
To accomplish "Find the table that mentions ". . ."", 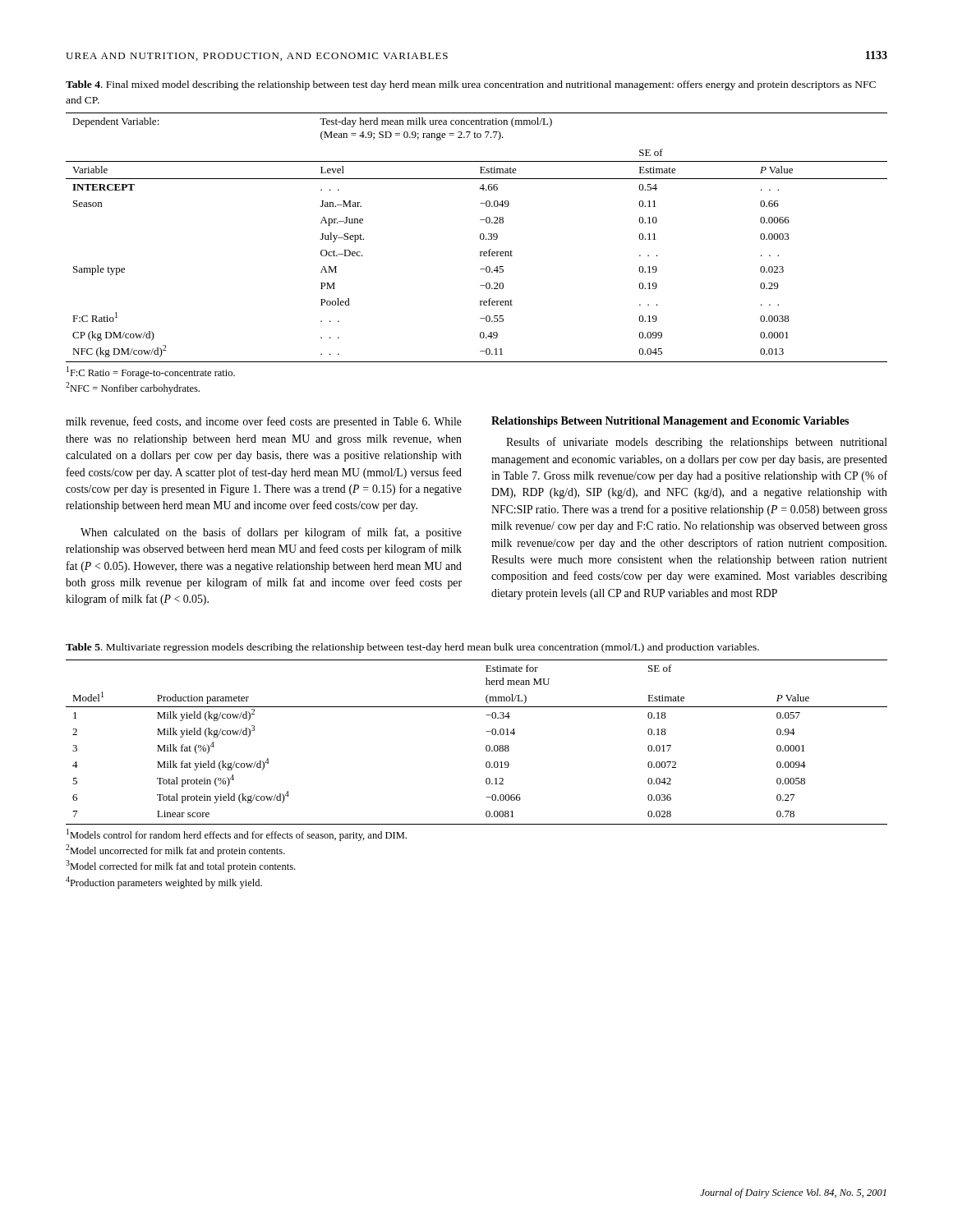I will [476, 237].
